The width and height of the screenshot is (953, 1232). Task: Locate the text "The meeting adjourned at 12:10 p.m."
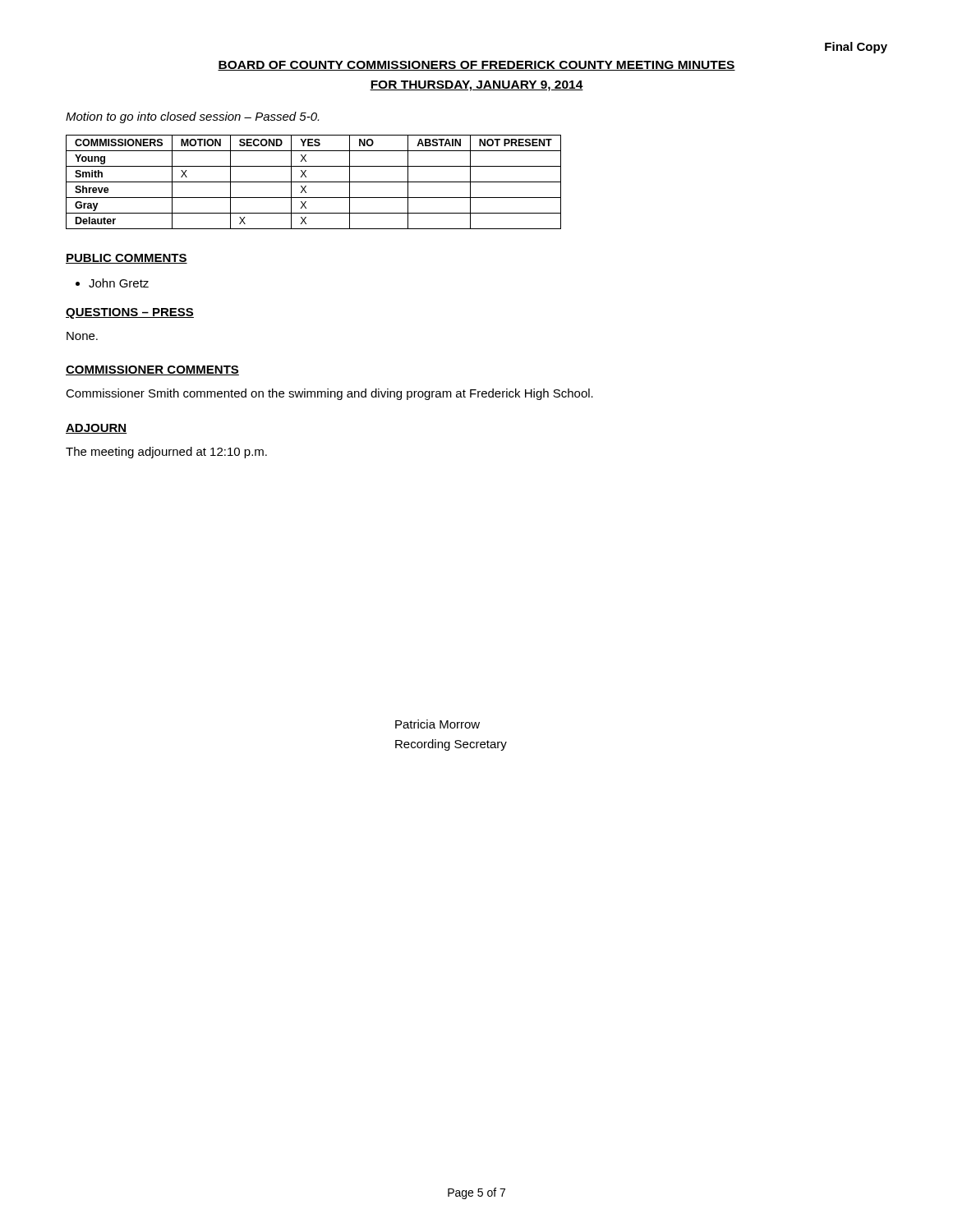point(167,451)
